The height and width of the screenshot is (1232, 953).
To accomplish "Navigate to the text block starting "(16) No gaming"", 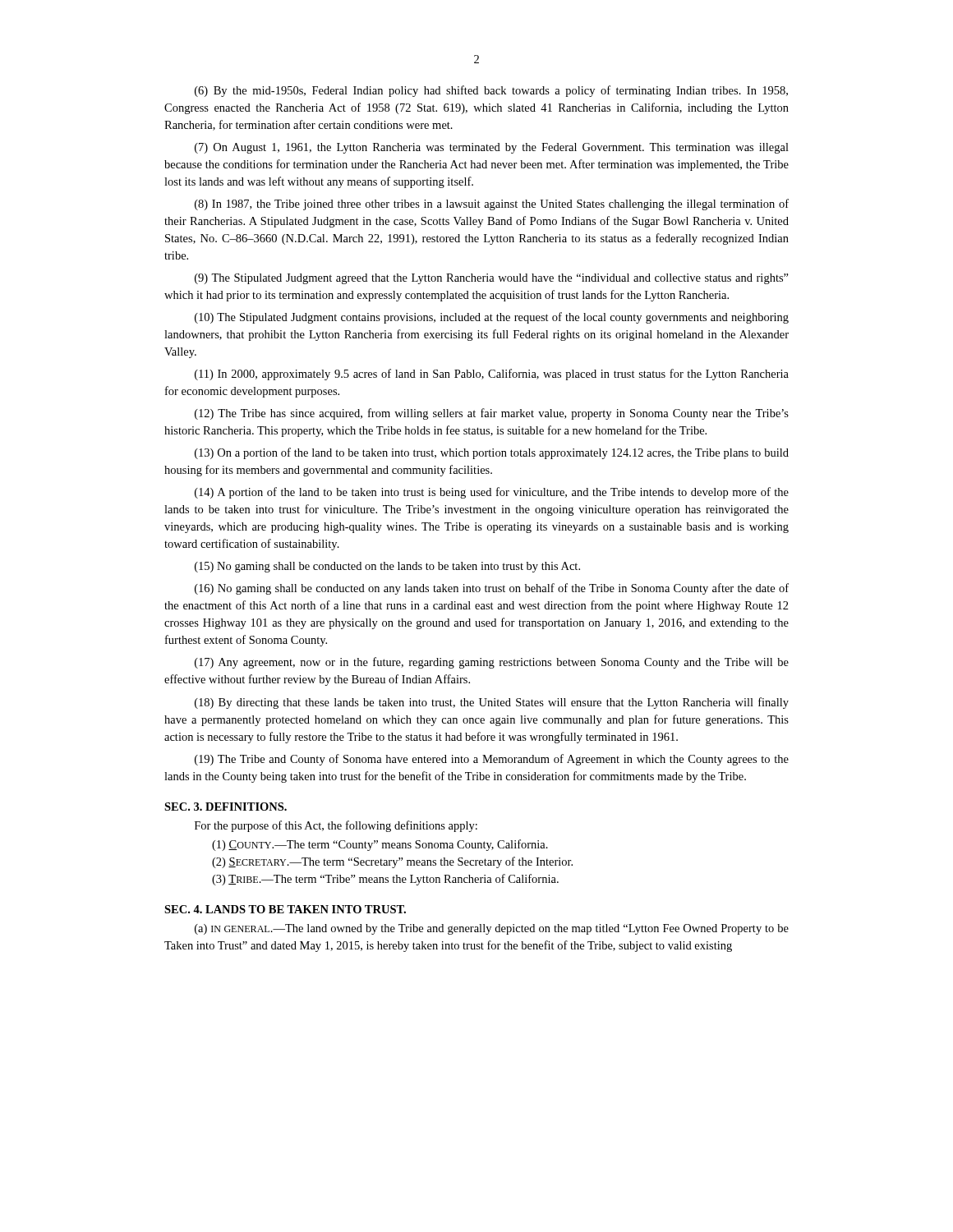I will click(x=476, y=614).
